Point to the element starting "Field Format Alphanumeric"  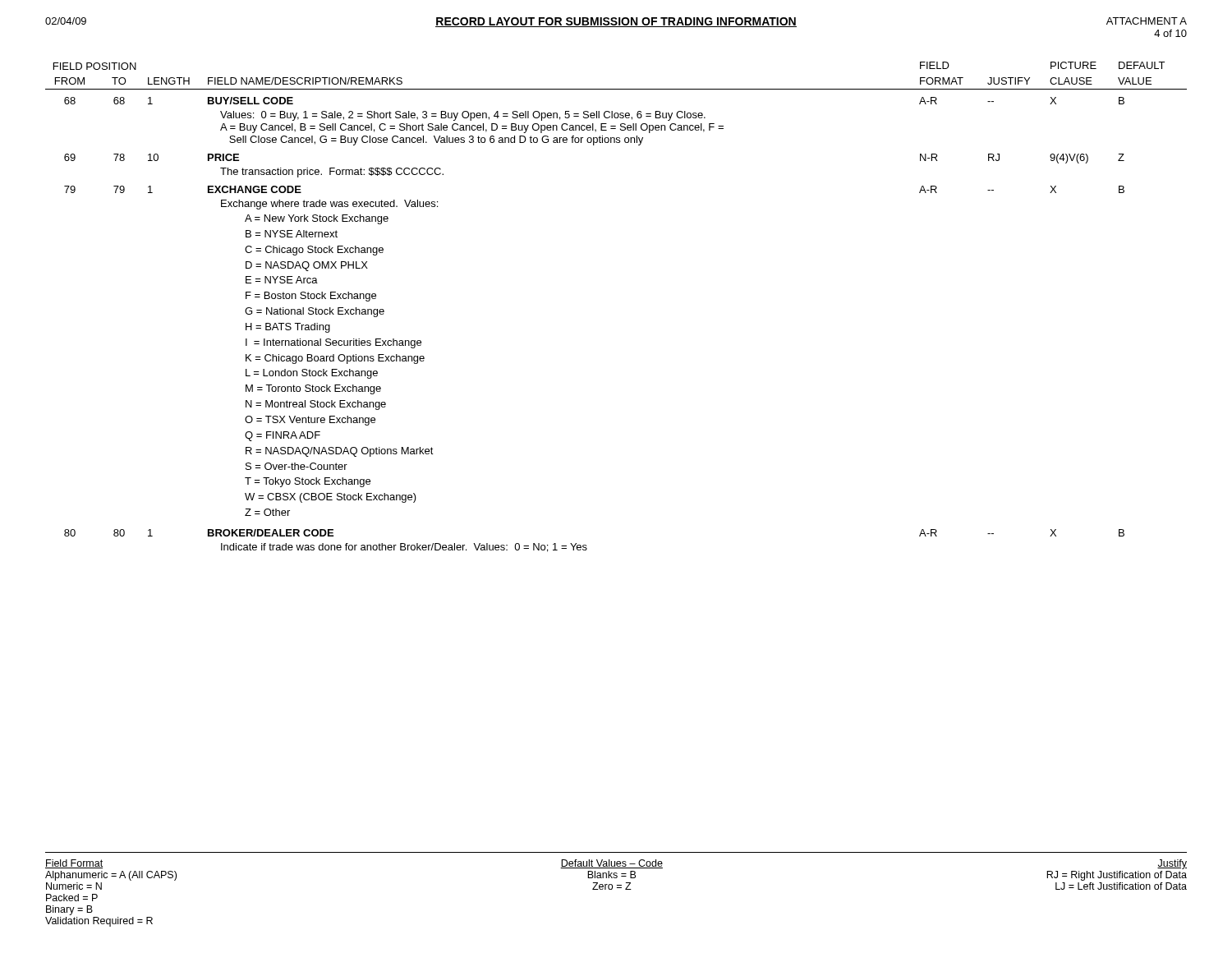(x=111, y=892)
